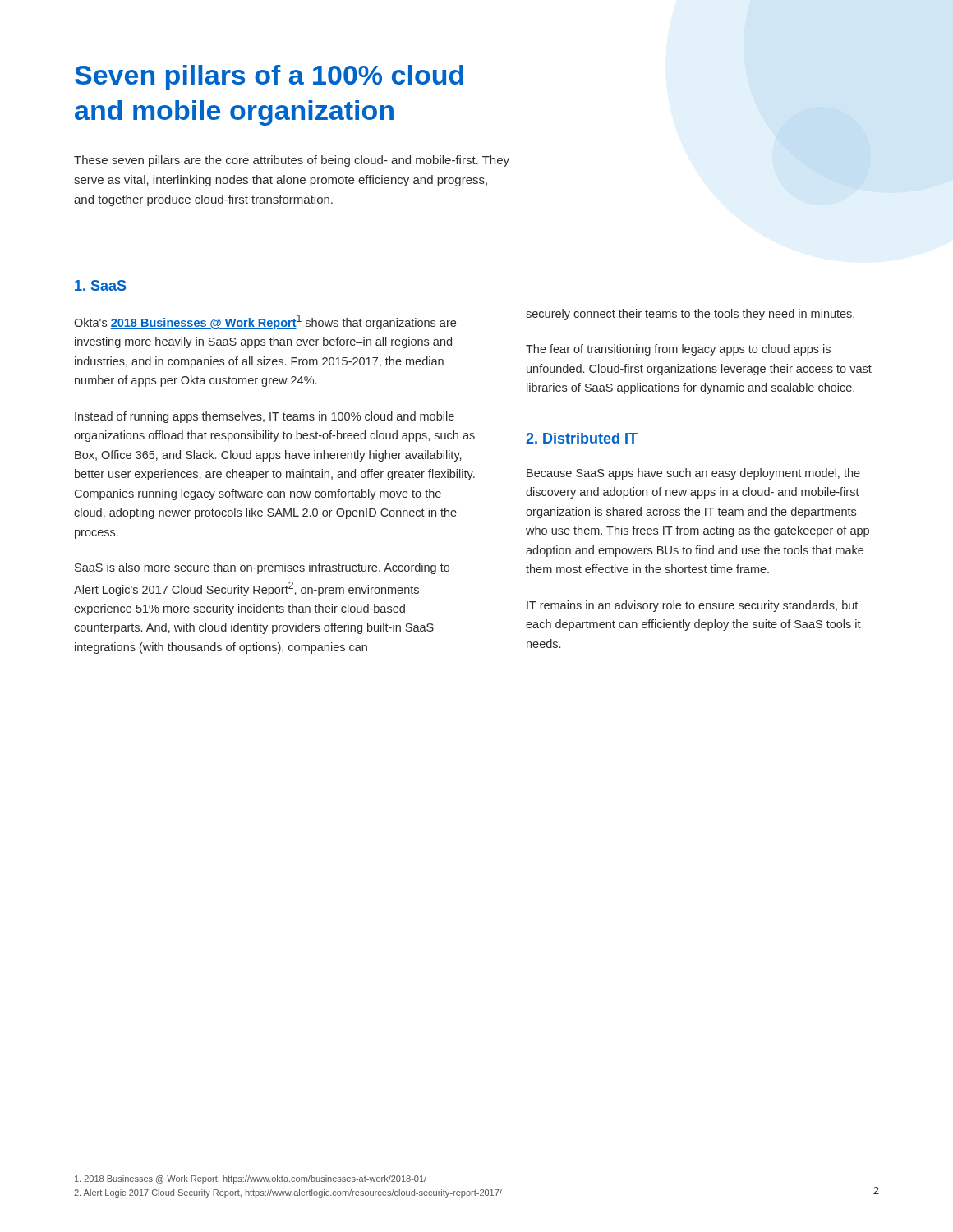Locate the text block with the text "Instead of running apps themselves,"

pos(275,474)
